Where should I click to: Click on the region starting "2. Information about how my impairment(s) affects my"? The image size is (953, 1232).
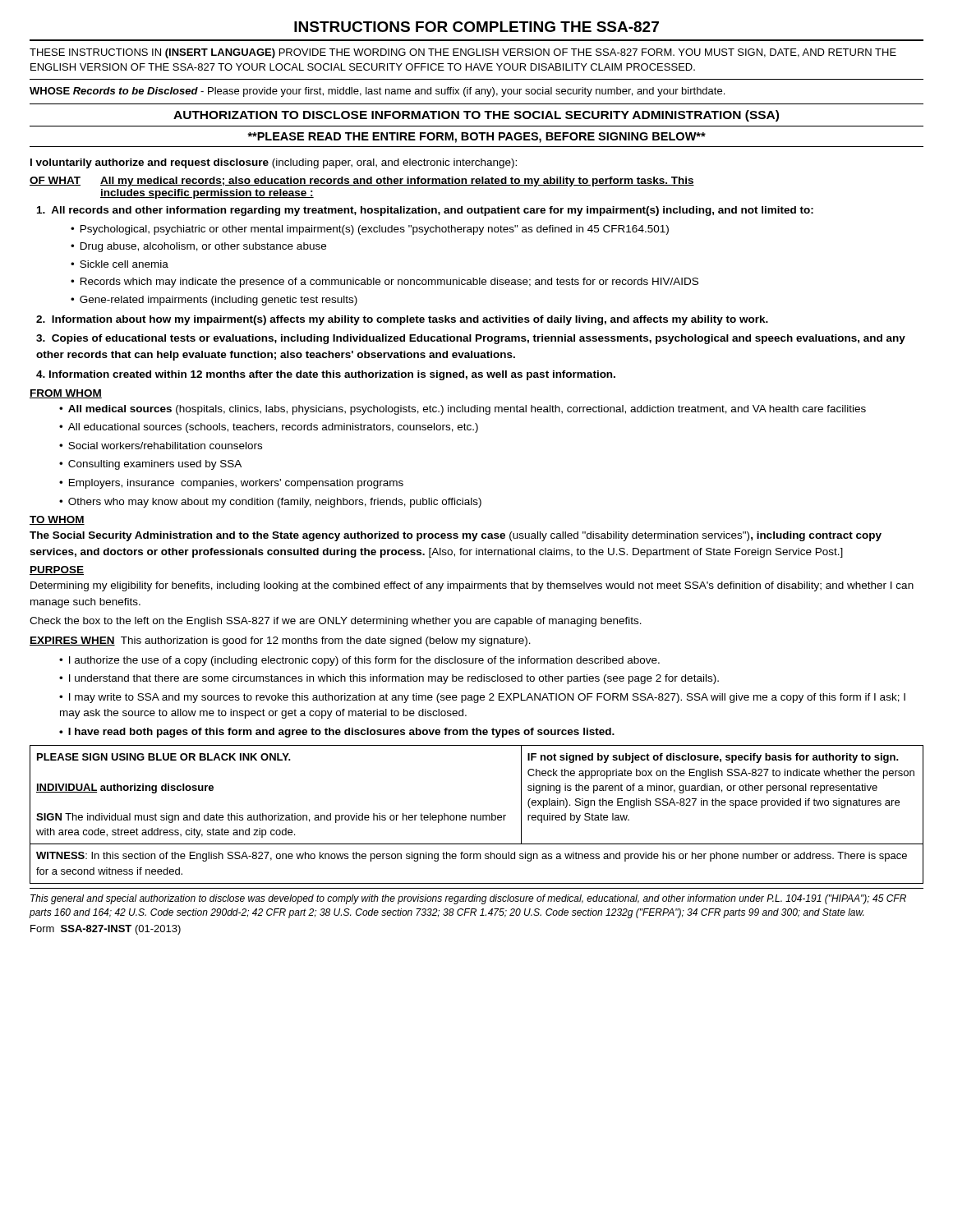click(402, 319)
